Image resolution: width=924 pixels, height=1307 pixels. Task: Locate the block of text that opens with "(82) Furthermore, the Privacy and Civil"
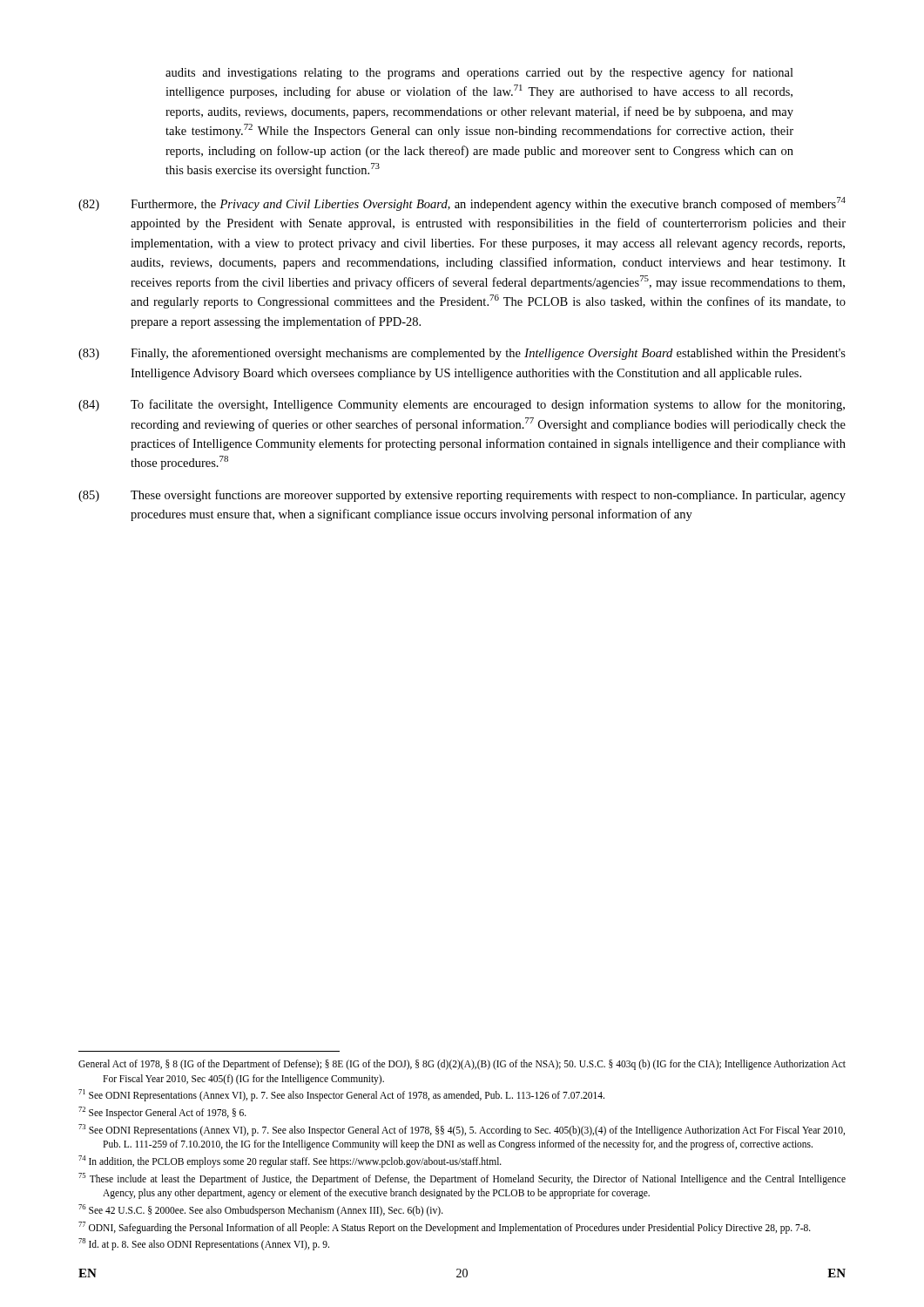[x=462, y=263]
